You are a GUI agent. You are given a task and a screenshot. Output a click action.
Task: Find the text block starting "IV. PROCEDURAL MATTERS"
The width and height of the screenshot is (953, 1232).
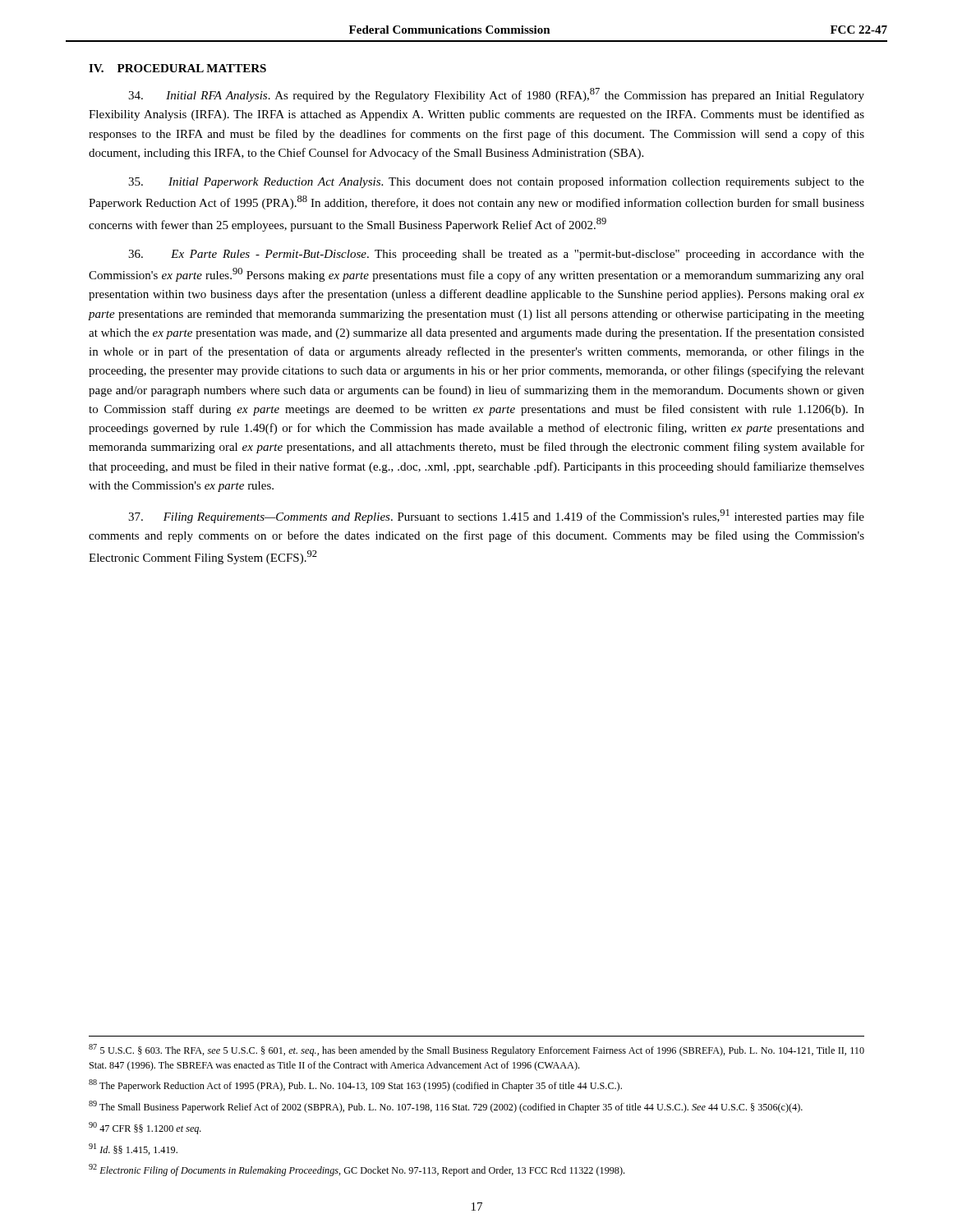178,69
